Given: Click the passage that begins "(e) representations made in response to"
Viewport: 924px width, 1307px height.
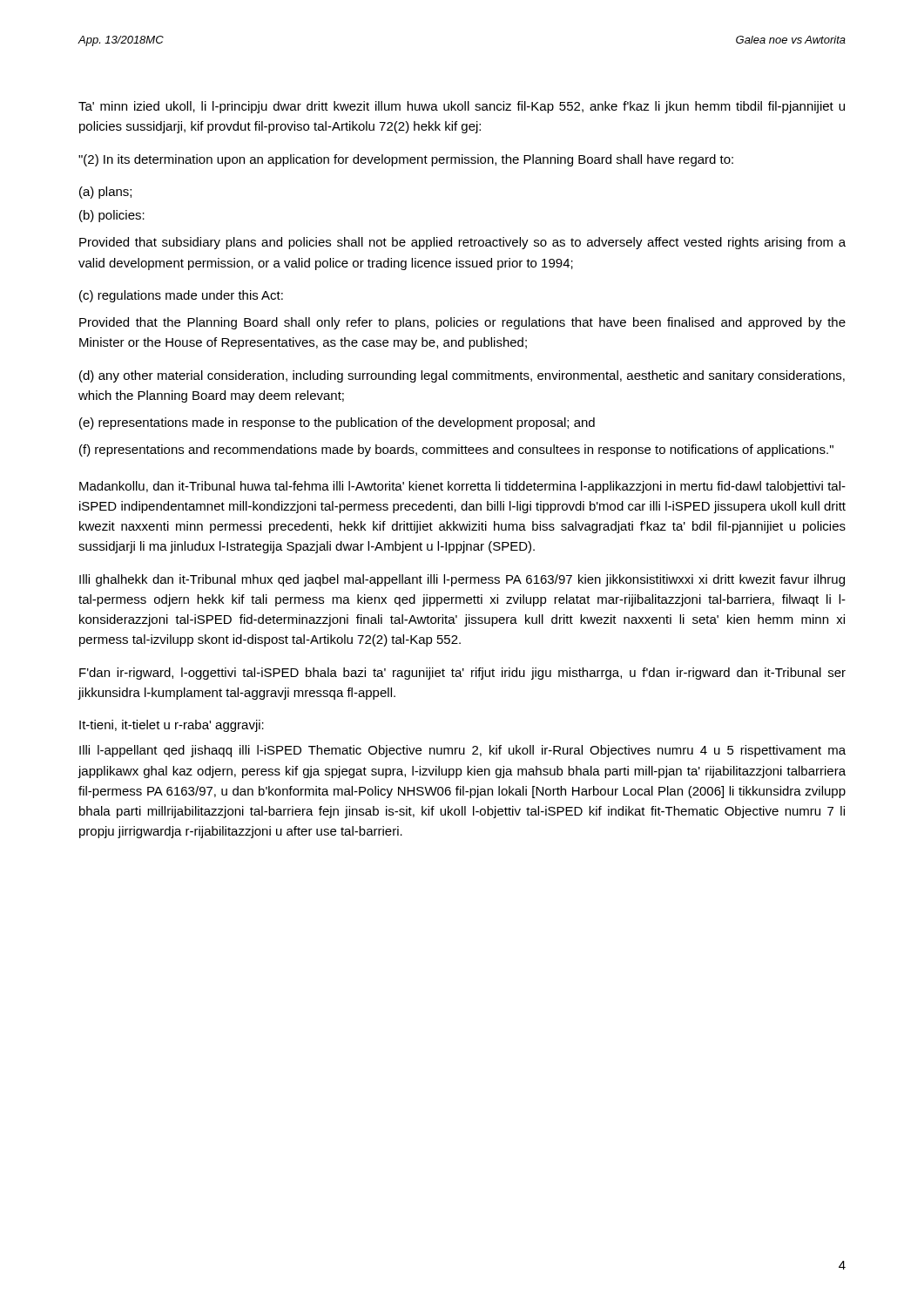Looking at the screenshot, I should point(337,422).
